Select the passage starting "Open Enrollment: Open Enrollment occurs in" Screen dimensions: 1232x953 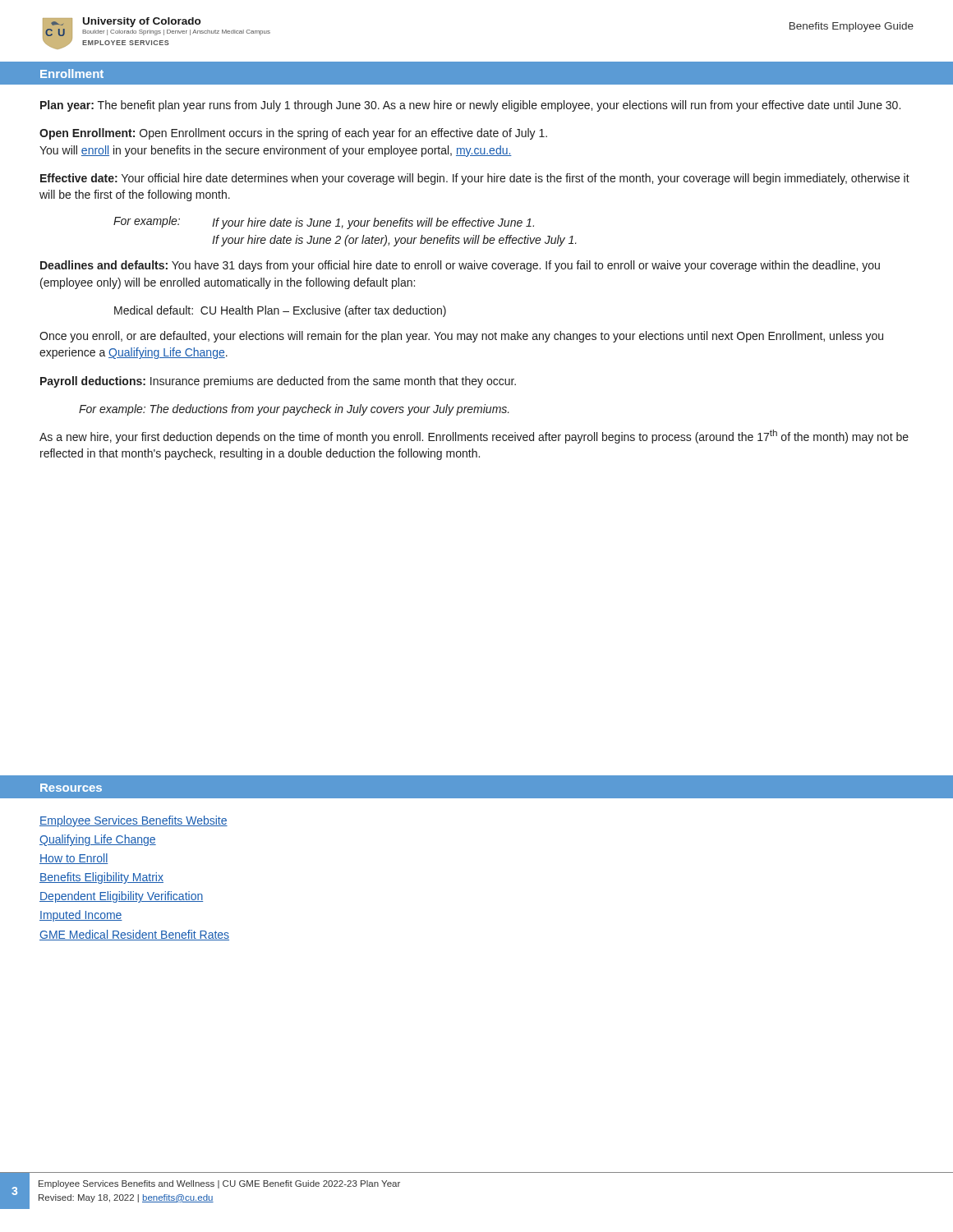tap(294, 142)
